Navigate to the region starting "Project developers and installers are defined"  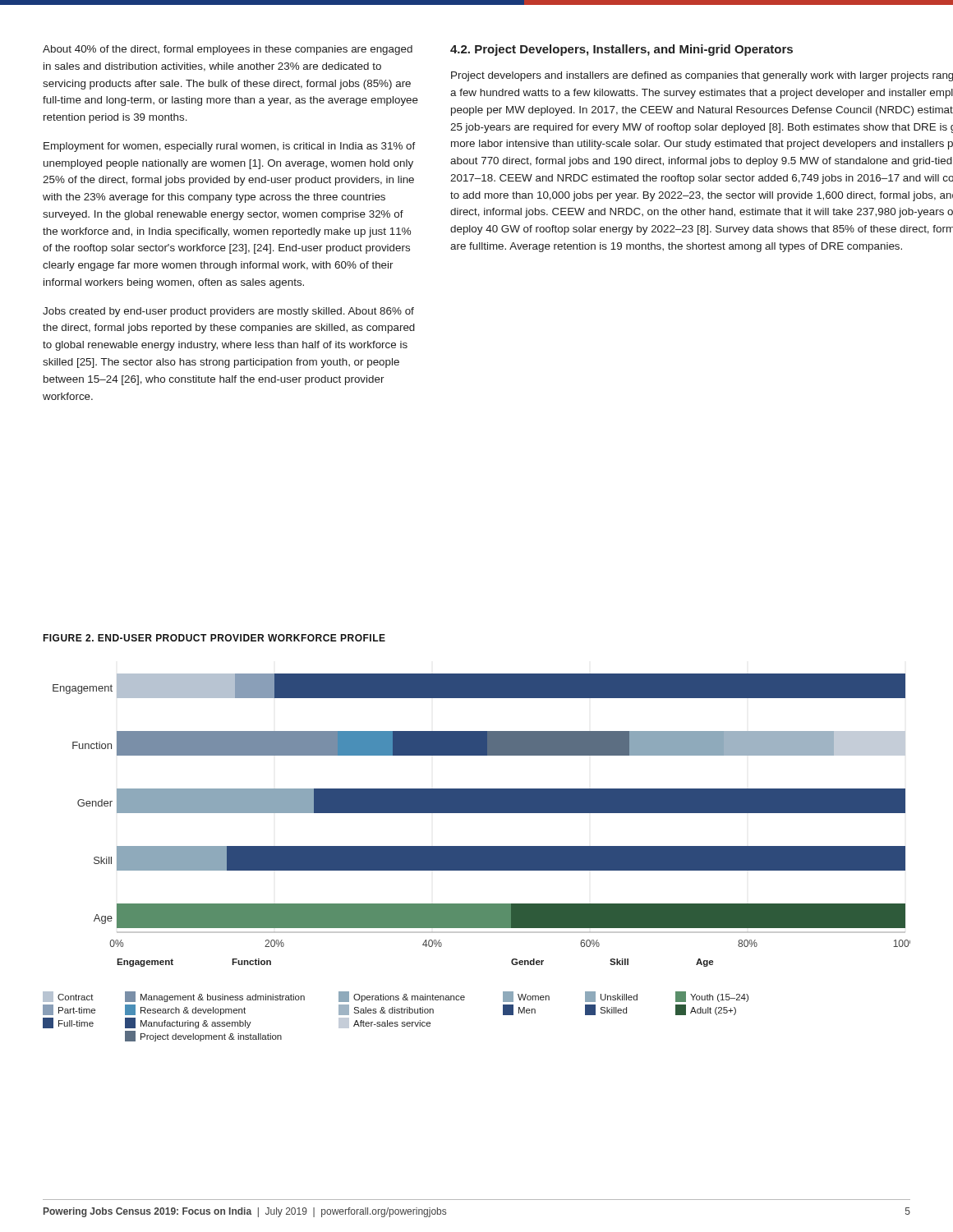pyautogui.click(x=702, y=161)
